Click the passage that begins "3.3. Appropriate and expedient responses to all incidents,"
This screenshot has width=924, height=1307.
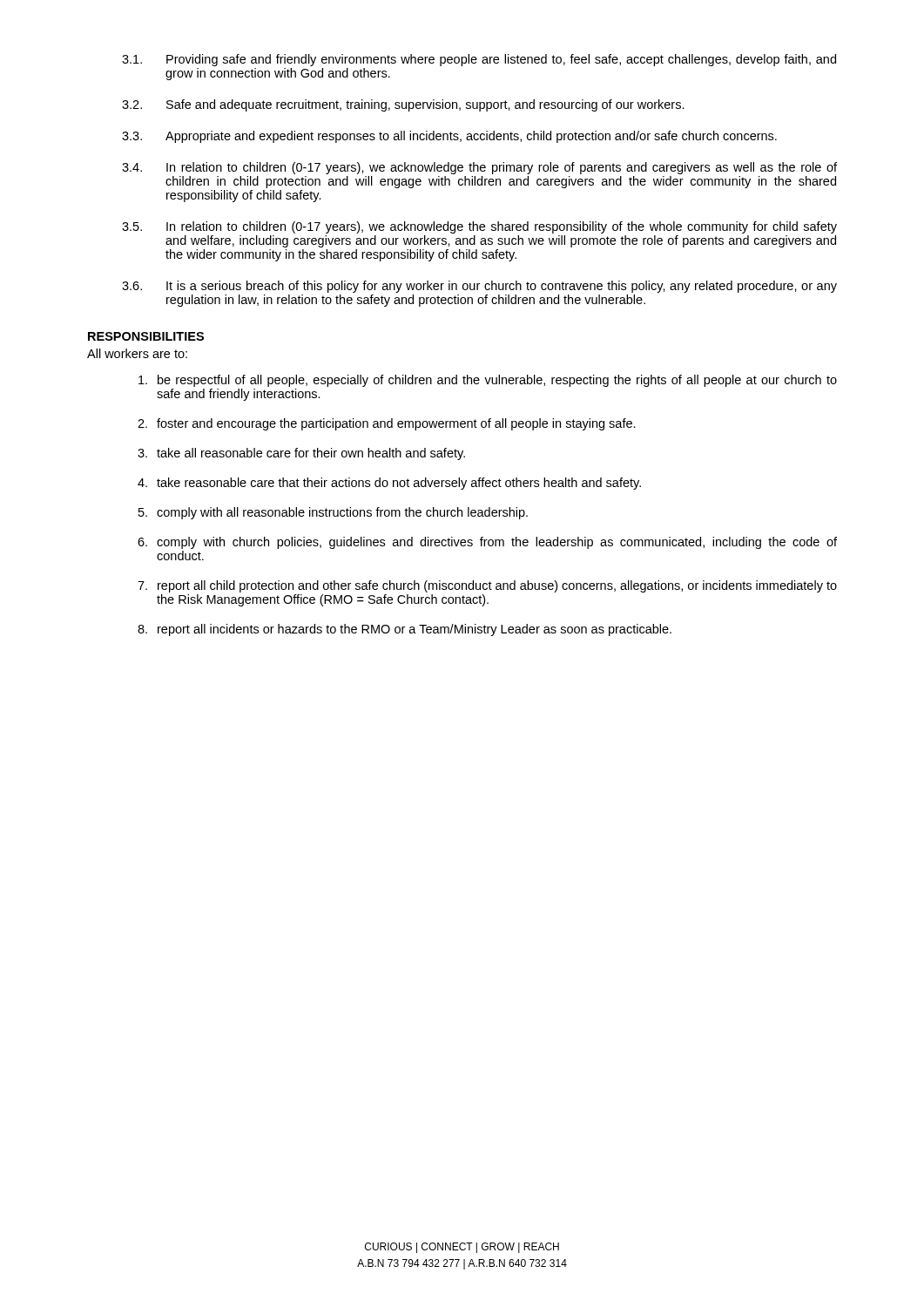(x=479, y=136)
